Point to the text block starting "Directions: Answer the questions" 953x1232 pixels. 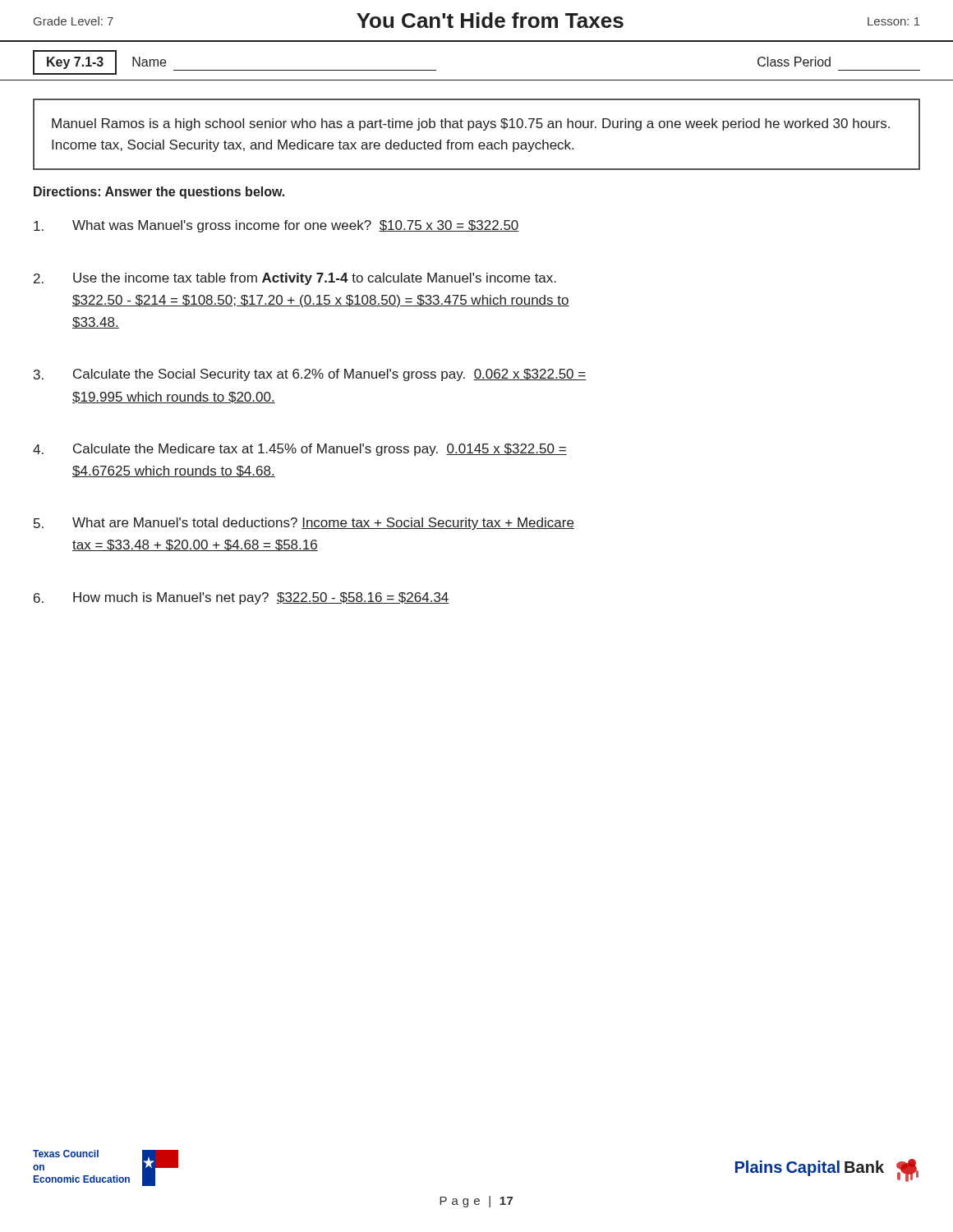click(x=159, y=192)
